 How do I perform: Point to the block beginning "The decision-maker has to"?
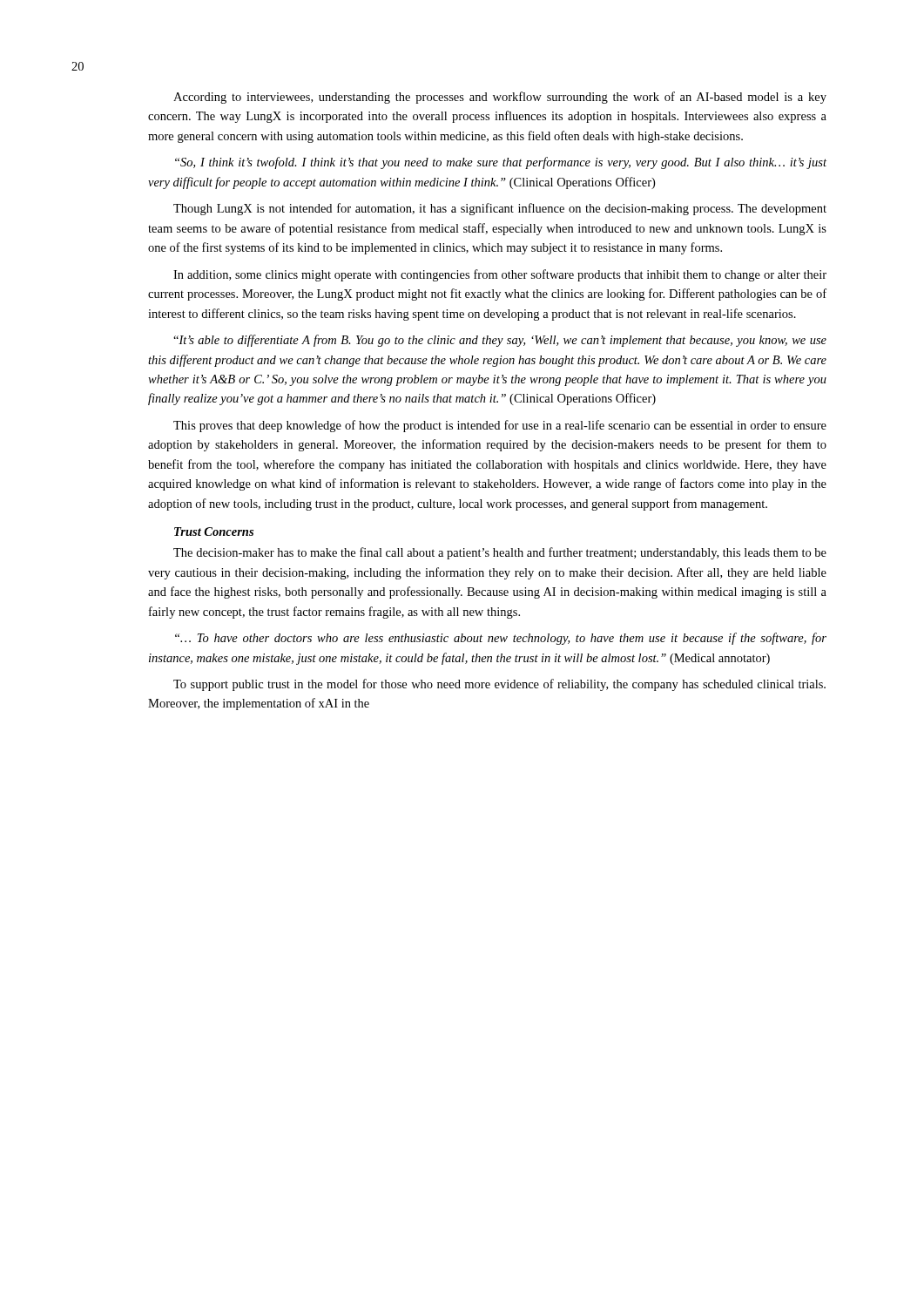coord(487,628)
